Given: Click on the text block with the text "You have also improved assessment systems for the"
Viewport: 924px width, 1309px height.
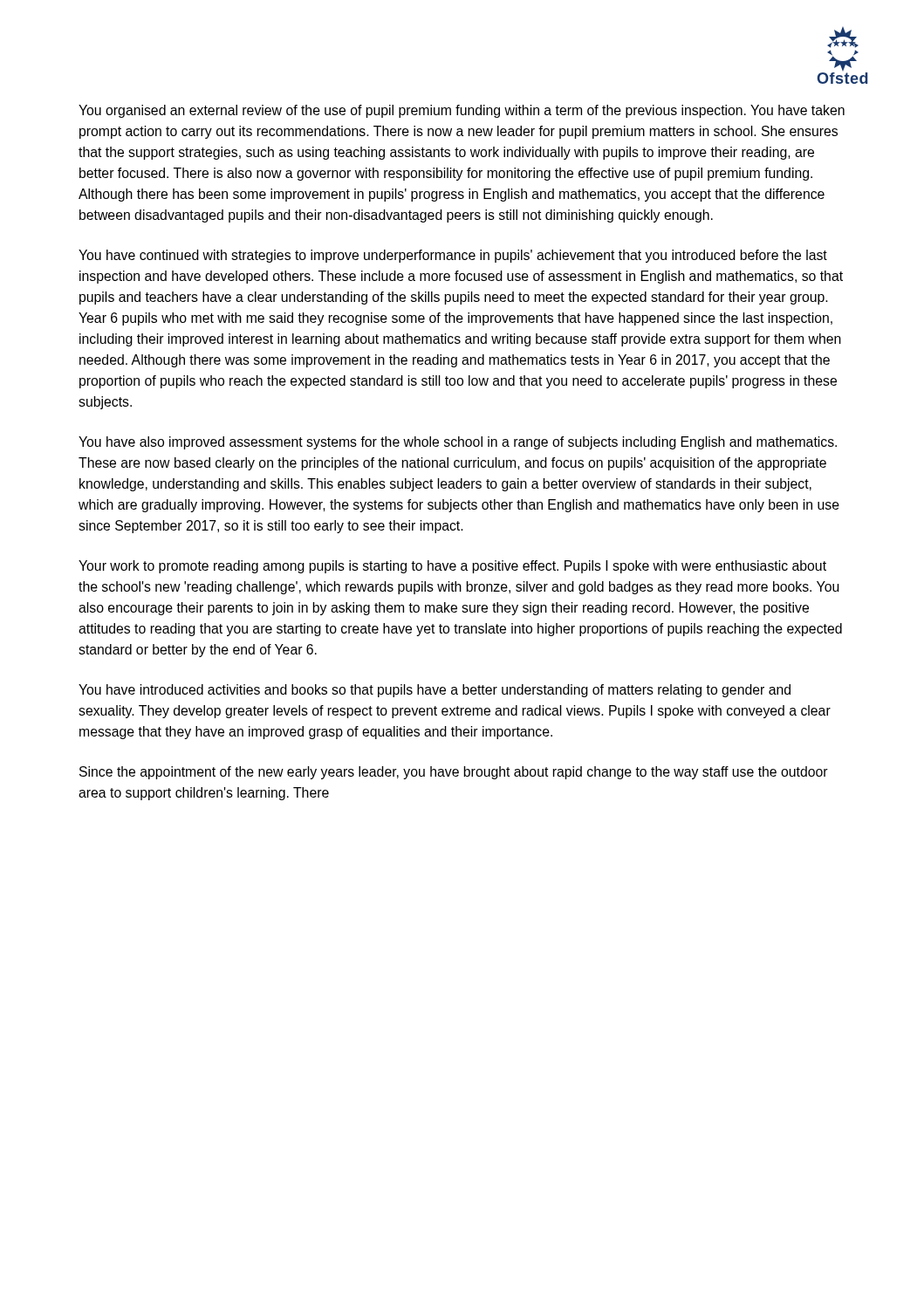Looking at the screenshot, I should (x=459, y=484).
